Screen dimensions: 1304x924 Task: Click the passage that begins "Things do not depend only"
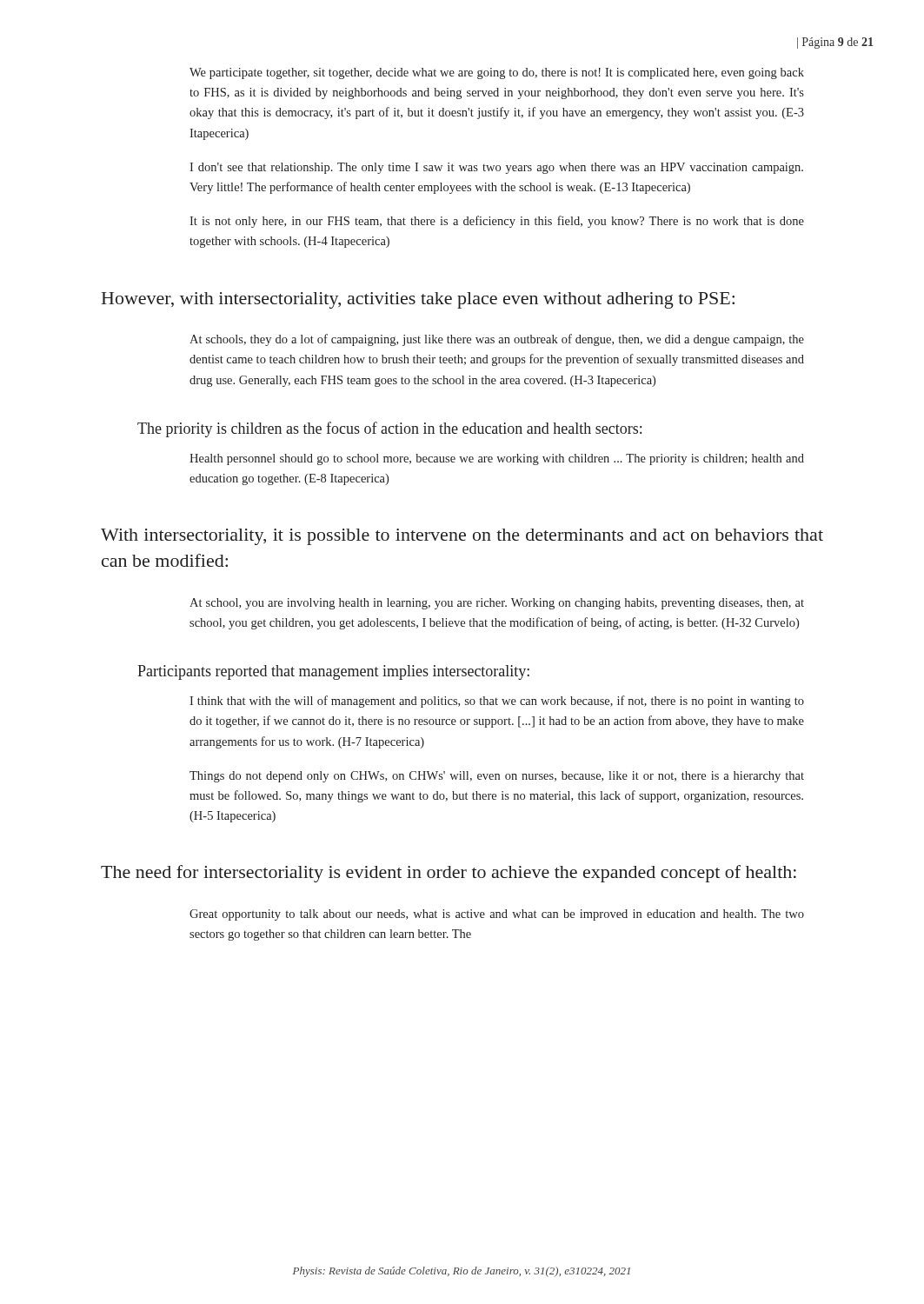coord(497,795)
